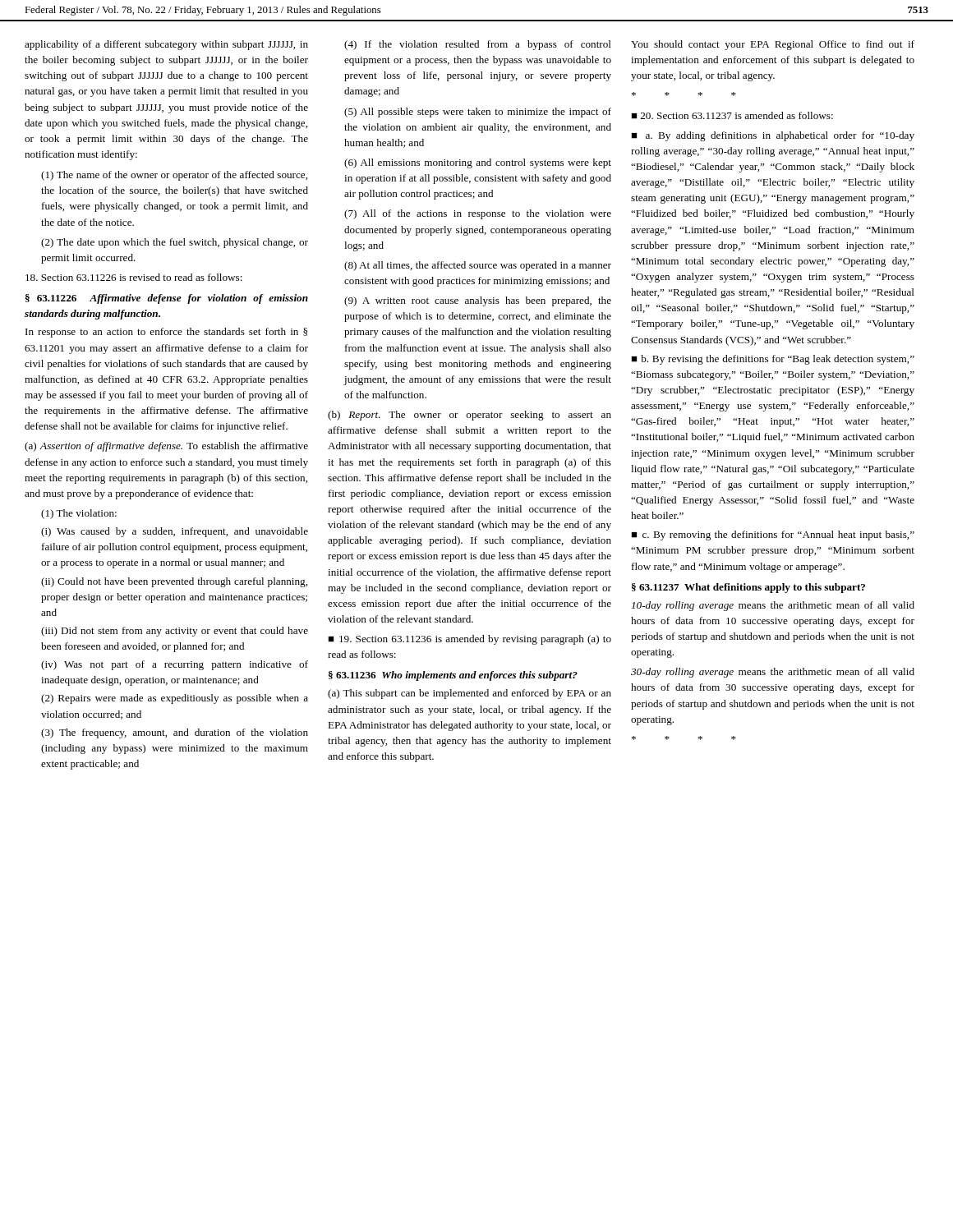Locate the block of text that opens with "(b) Report. The owner or operator seeking to"
This screenshot has height=1232, width=953.
click(x=470, y=517)
